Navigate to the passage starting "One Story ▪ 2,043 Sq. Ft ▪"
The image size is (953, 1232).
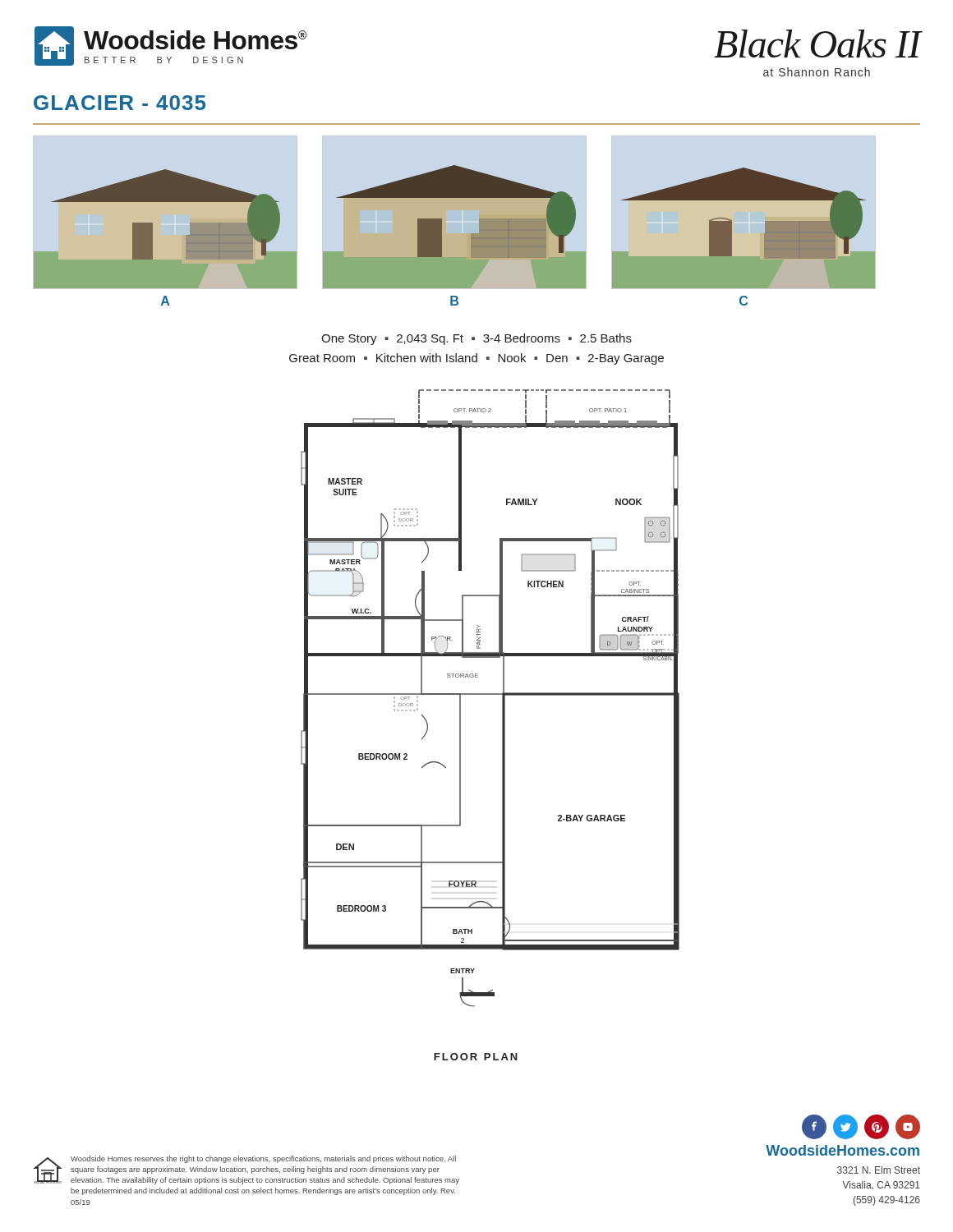pyautogui.click(x=476, y=348)
